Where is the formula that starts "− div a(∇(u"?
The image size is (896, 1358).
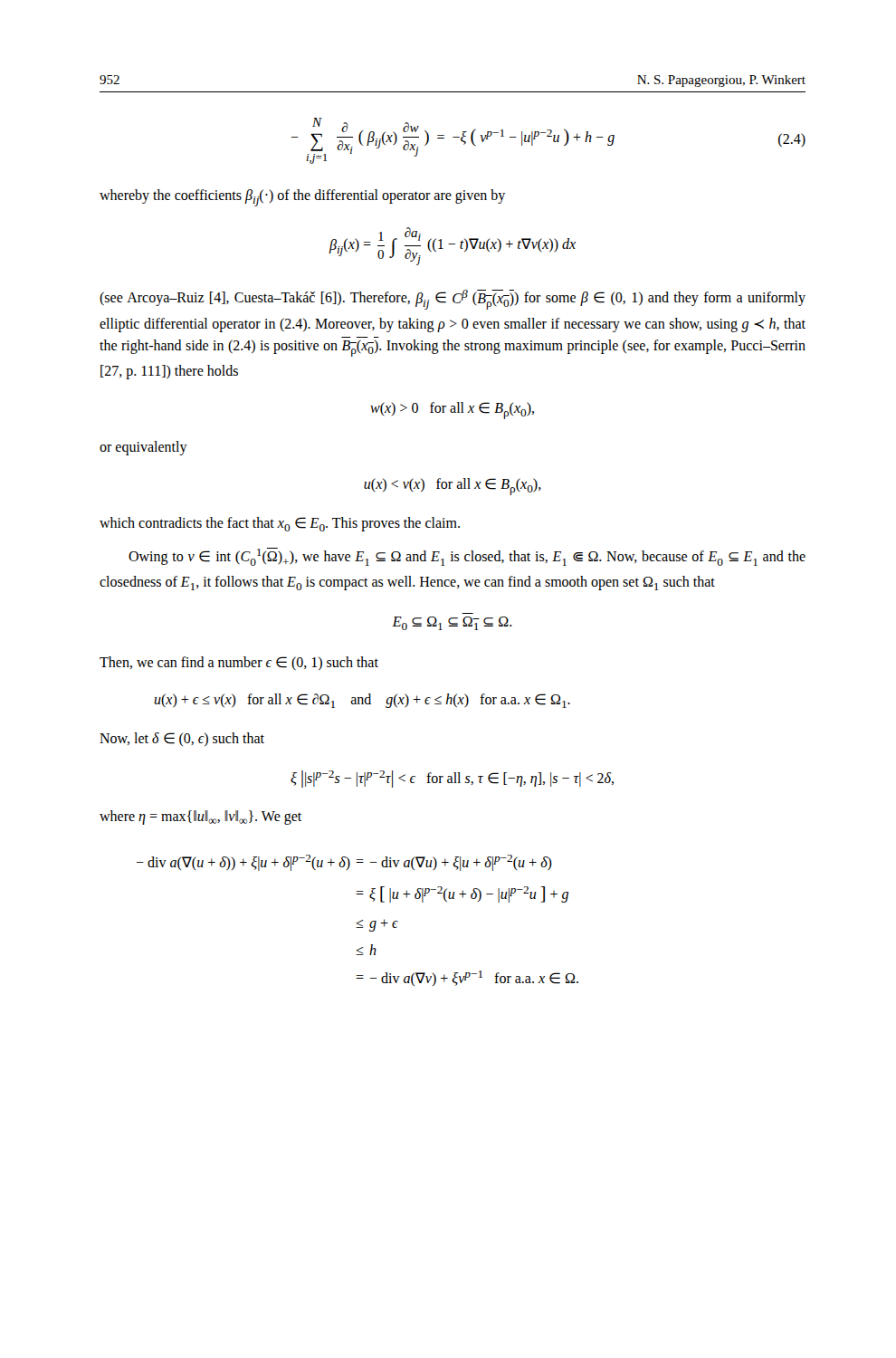[357, 920]
